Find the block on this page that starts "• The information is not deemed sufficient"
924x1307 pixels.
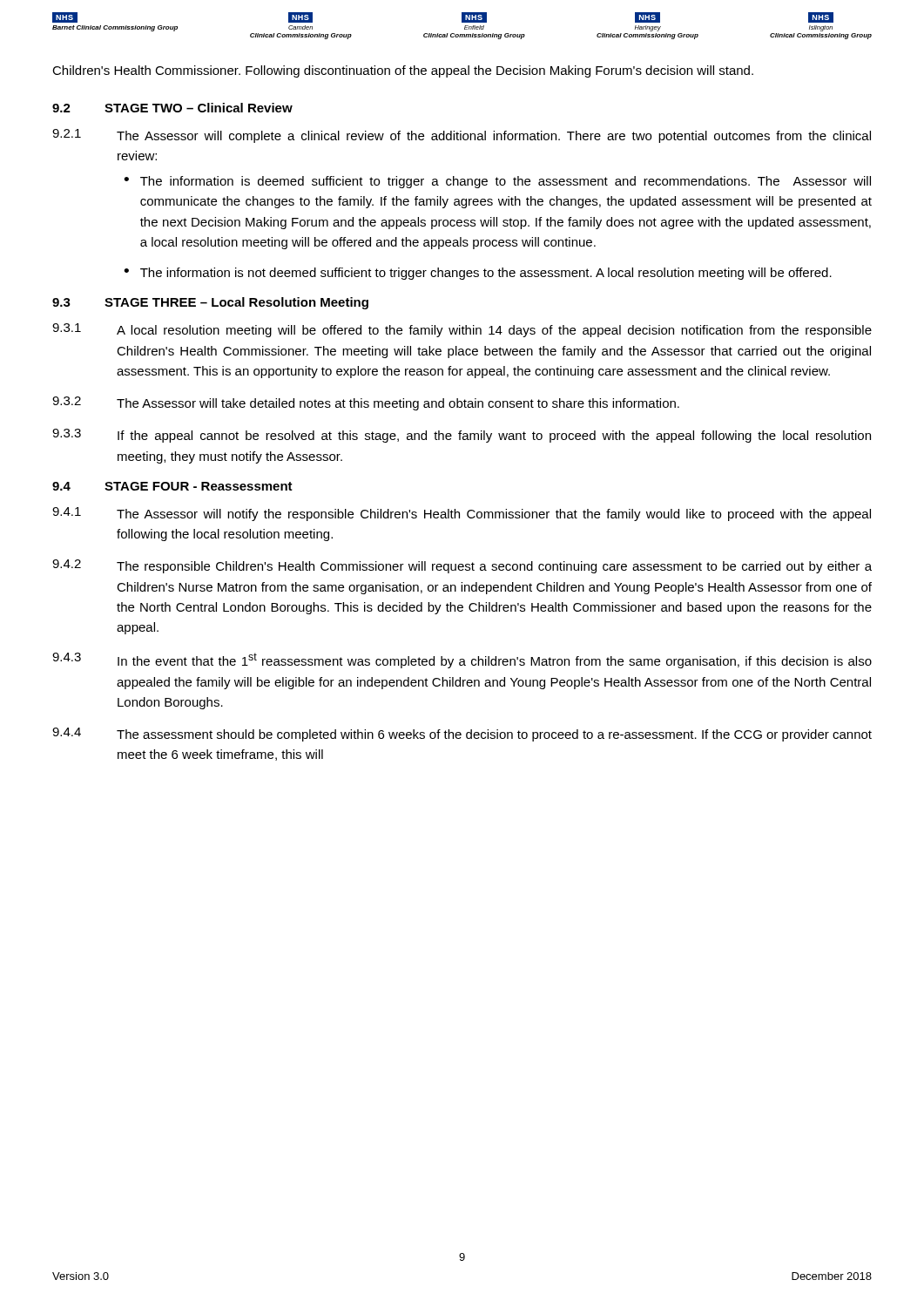pyautogui.click(x=498, y=272)
